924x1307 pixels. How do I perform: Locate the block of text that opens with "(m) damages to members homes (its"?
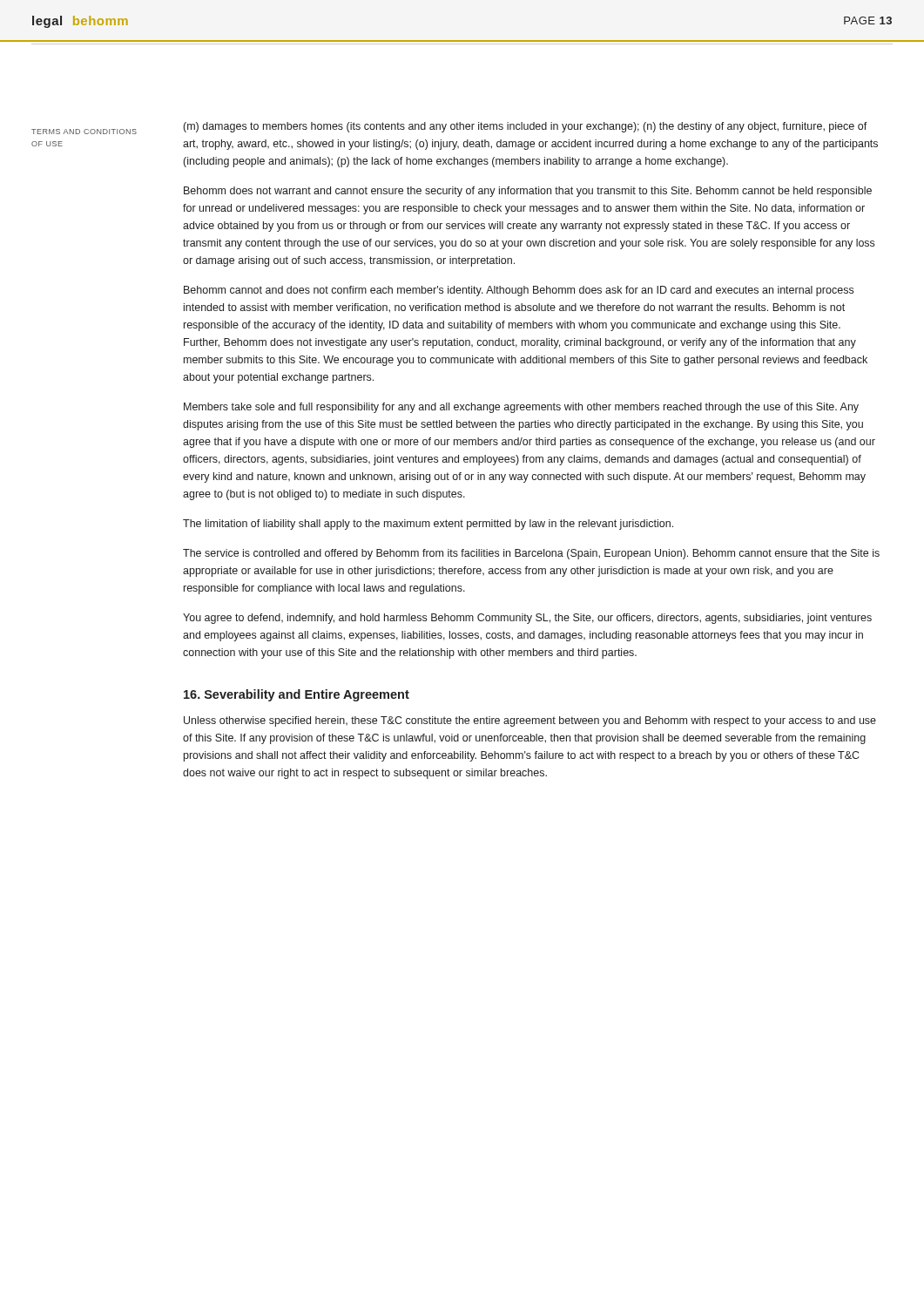[531, 144]
